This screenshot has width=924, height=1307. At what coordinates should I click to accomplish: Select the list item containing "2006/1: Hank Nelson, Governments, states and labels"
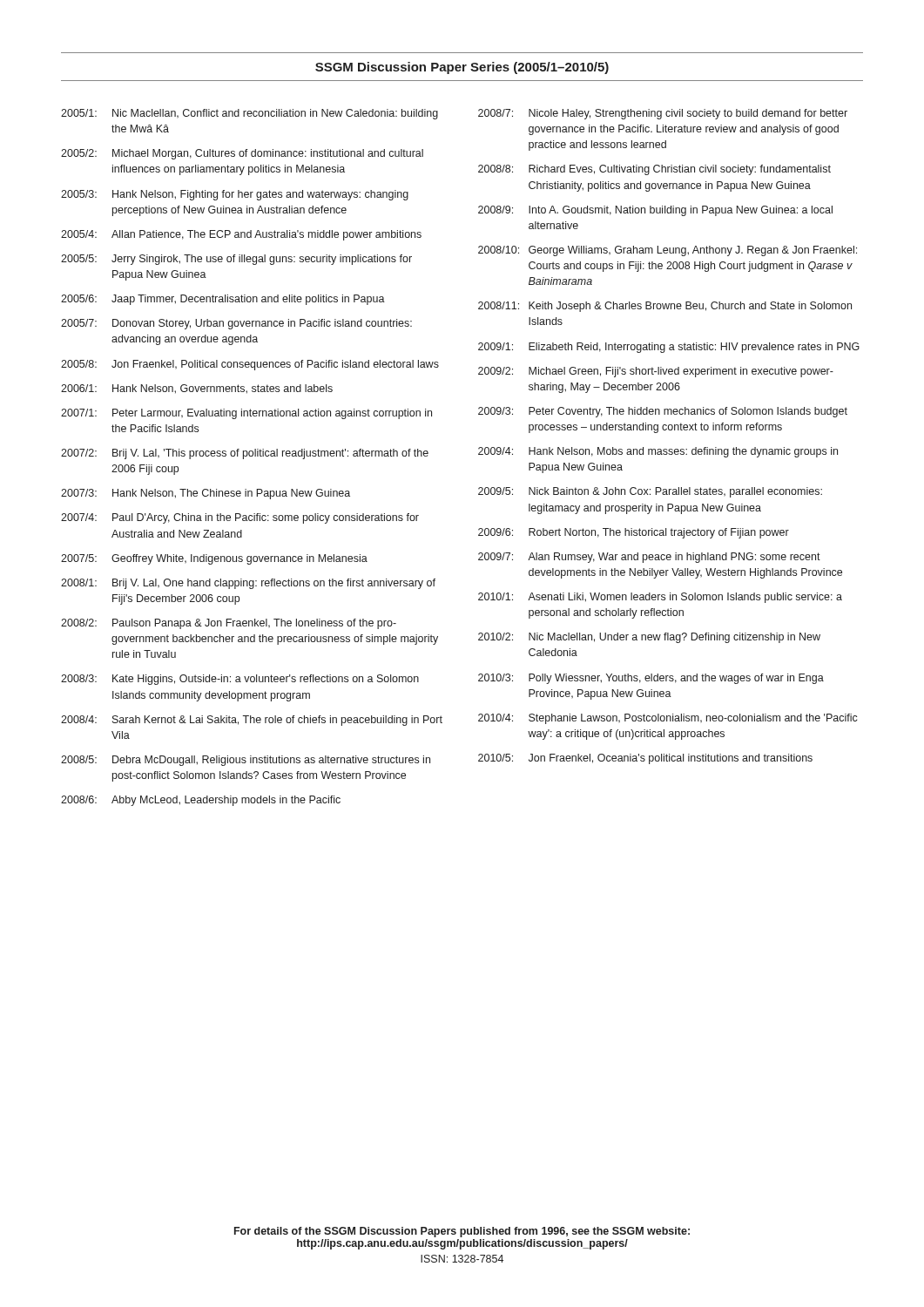point(254,388)
